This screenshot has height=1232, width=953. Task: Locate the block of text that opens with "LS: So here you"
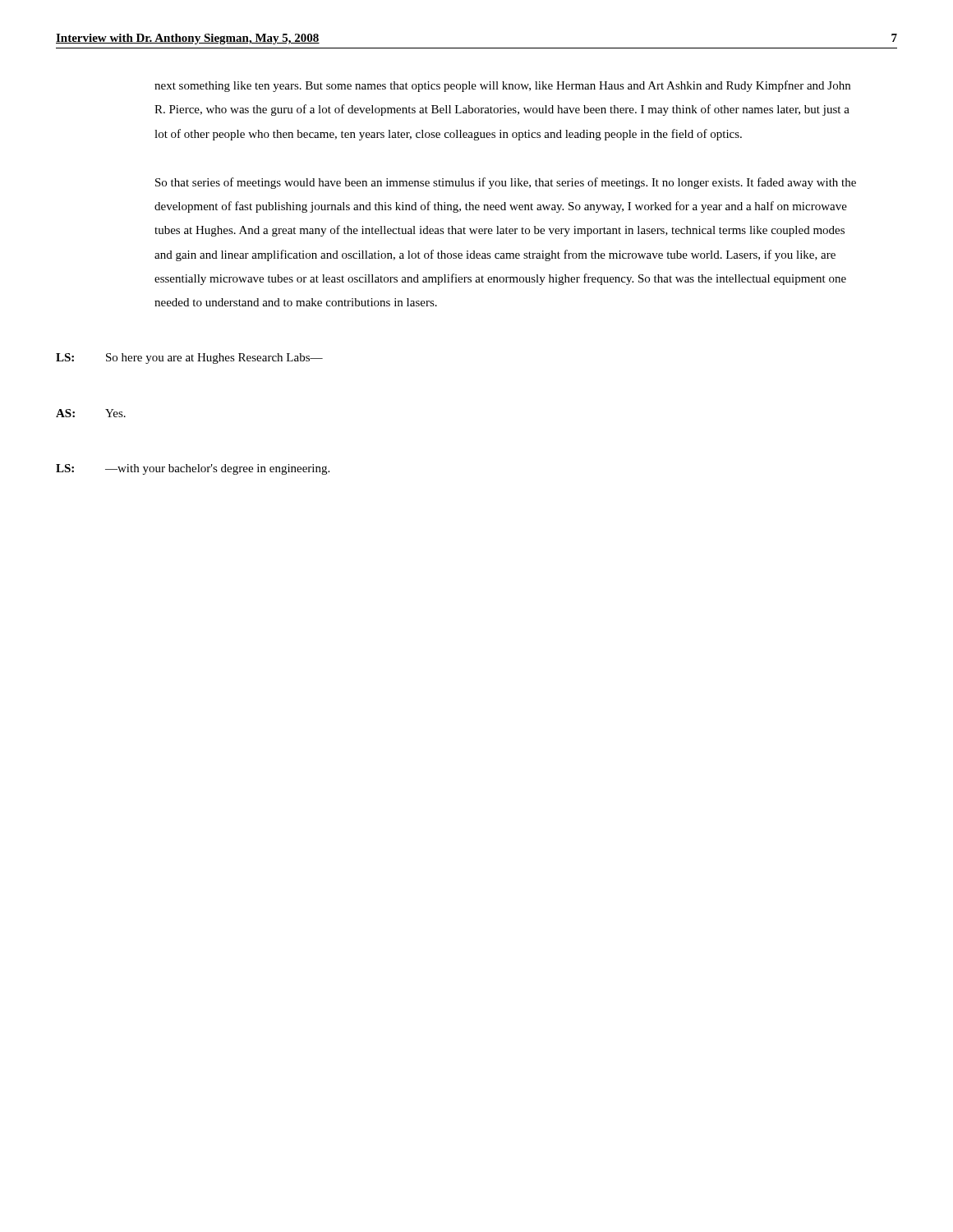pos(189,359)
